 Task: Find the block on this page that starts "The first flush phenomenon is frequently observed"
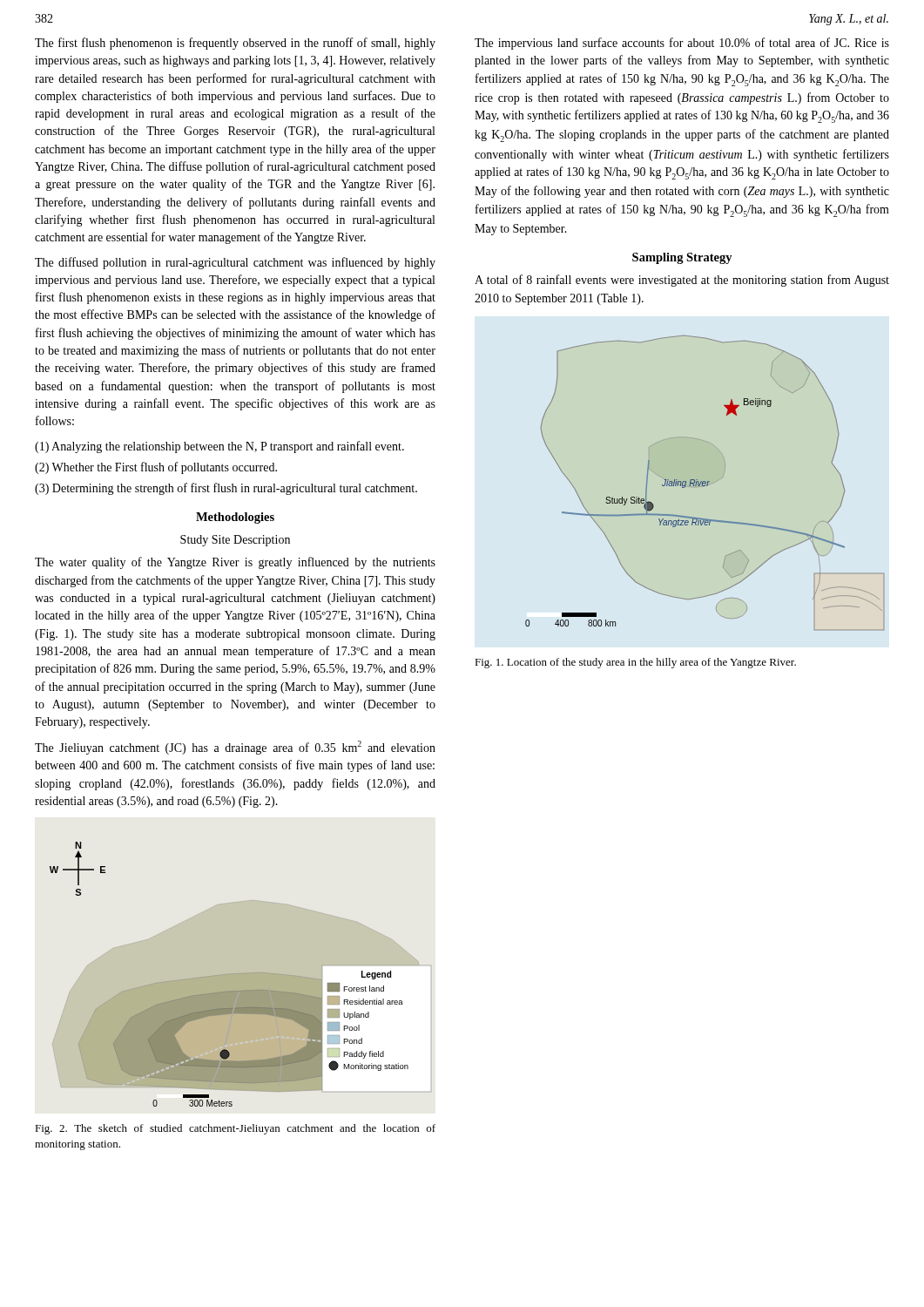(x=235, y=141)
